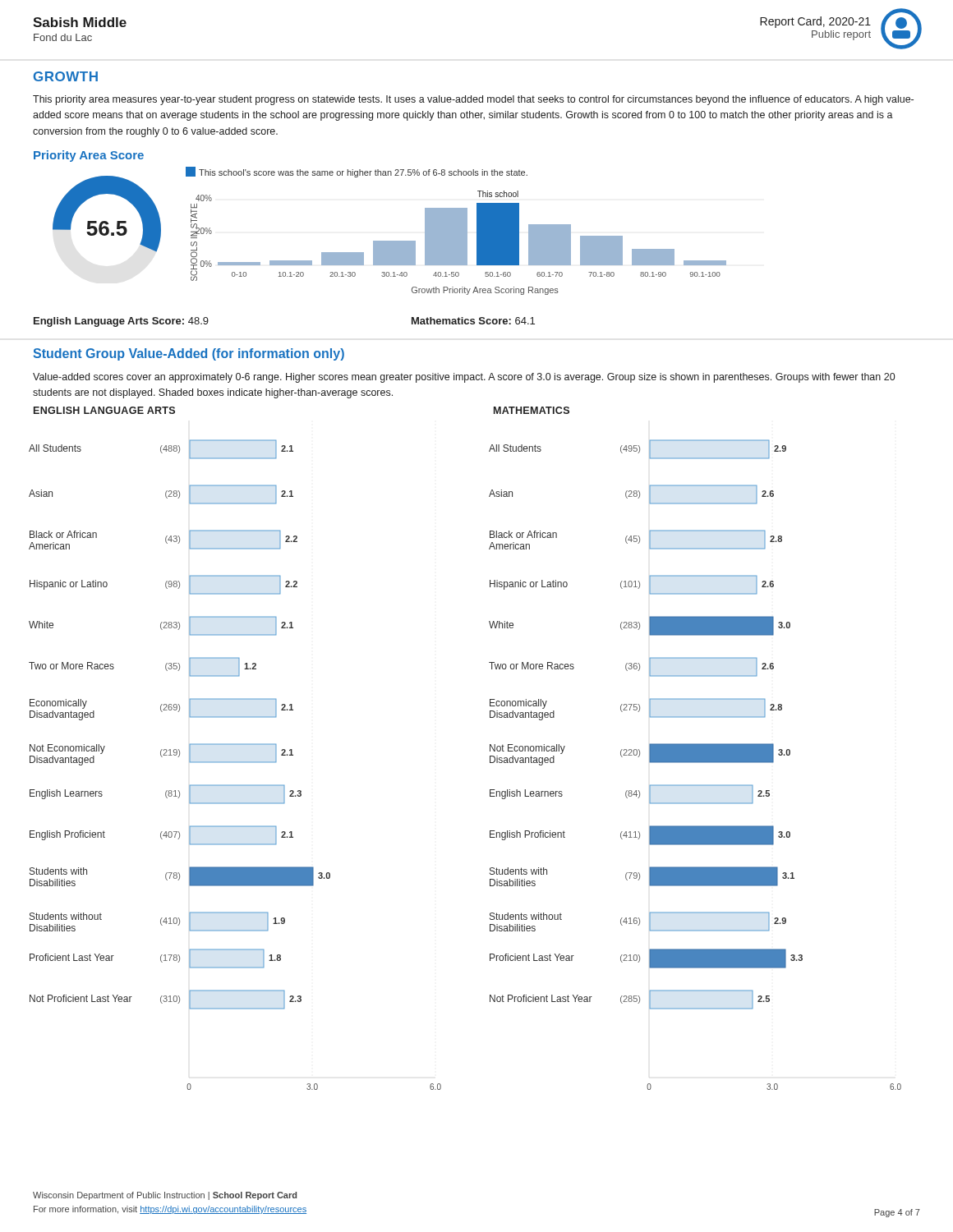Select the text with the text "Mathematics Score: 64.1"
The image size is (953, 1232).
(x=473, y=321)
